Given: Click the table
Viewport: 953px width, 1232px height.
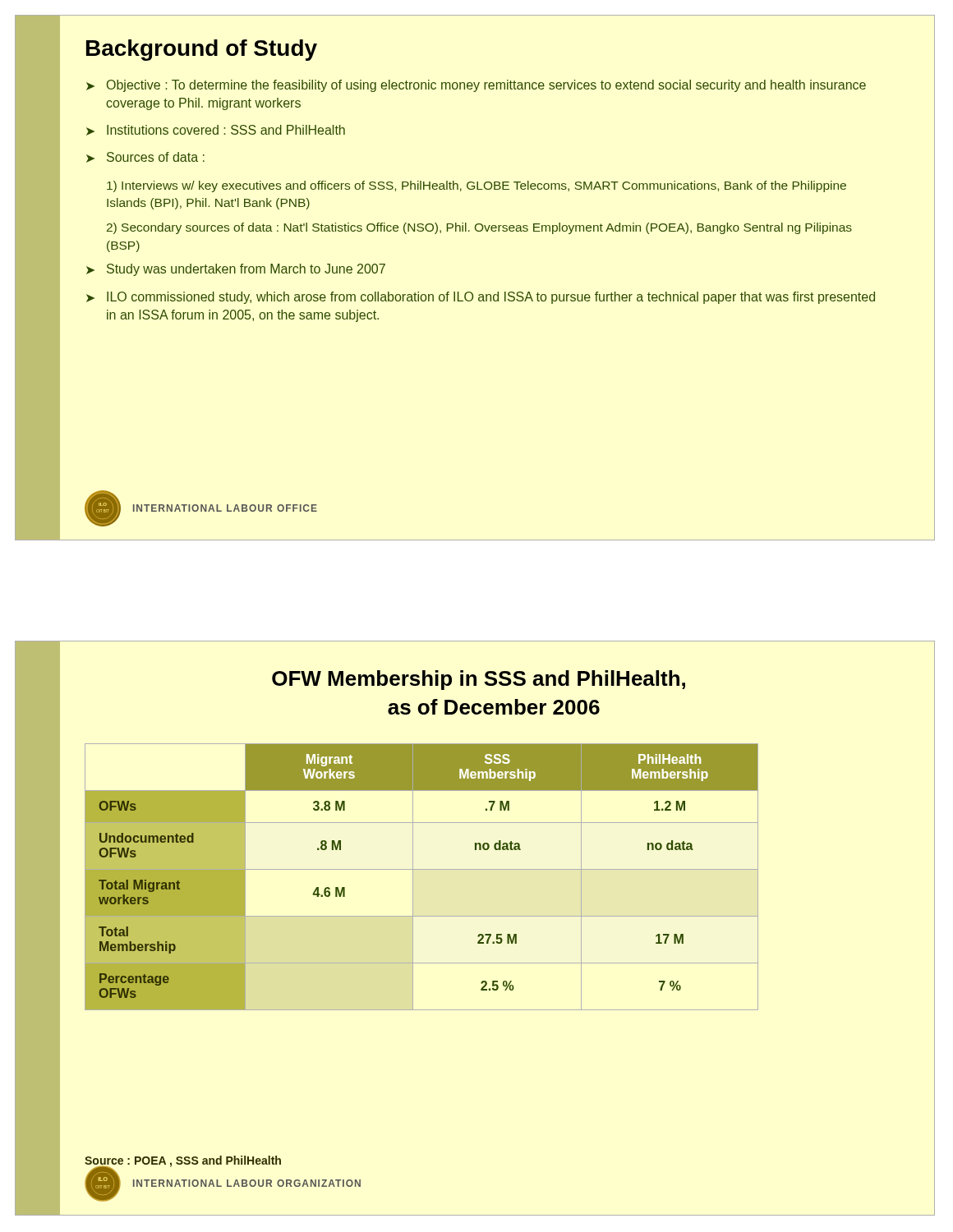Looking at the screenshot, I should pos(479,877).
